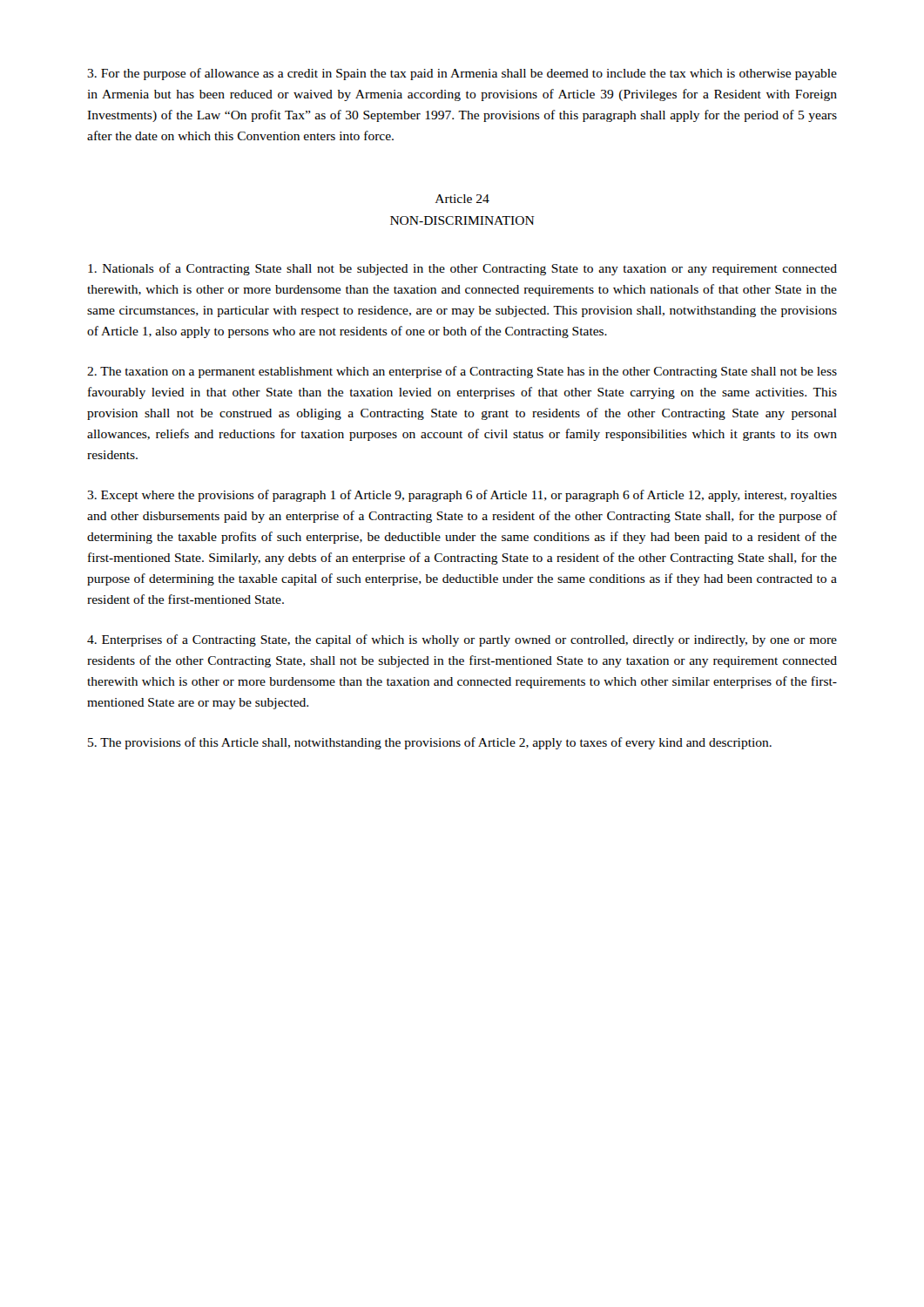Click the passage that begins "For the purpose of allowance as a credit"
The height and width of the screenshot is (1307, 924).
coord(462,104)
